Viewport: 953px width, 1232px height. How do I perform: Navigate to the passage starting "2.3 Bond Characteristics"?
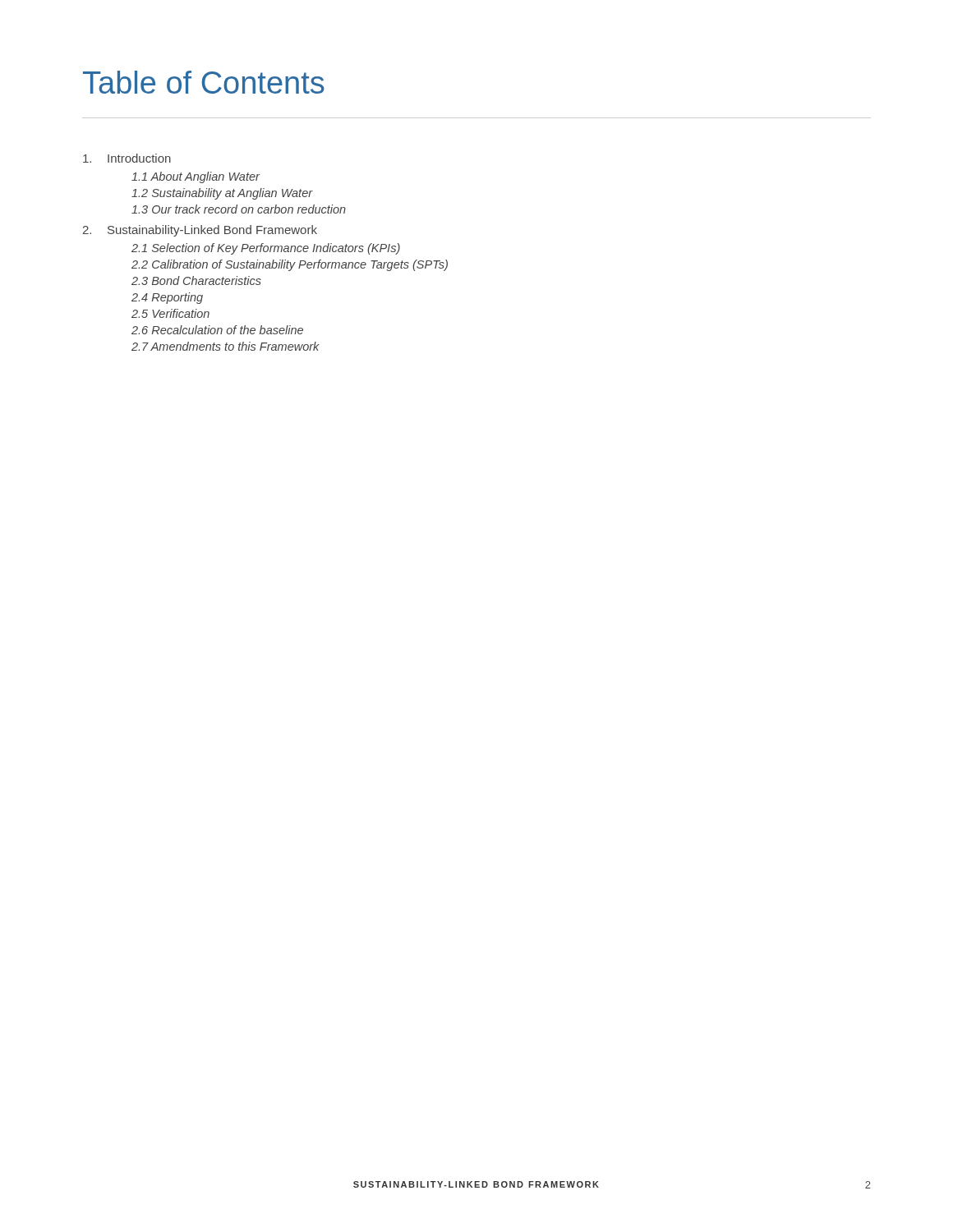[x=196, y=281]
